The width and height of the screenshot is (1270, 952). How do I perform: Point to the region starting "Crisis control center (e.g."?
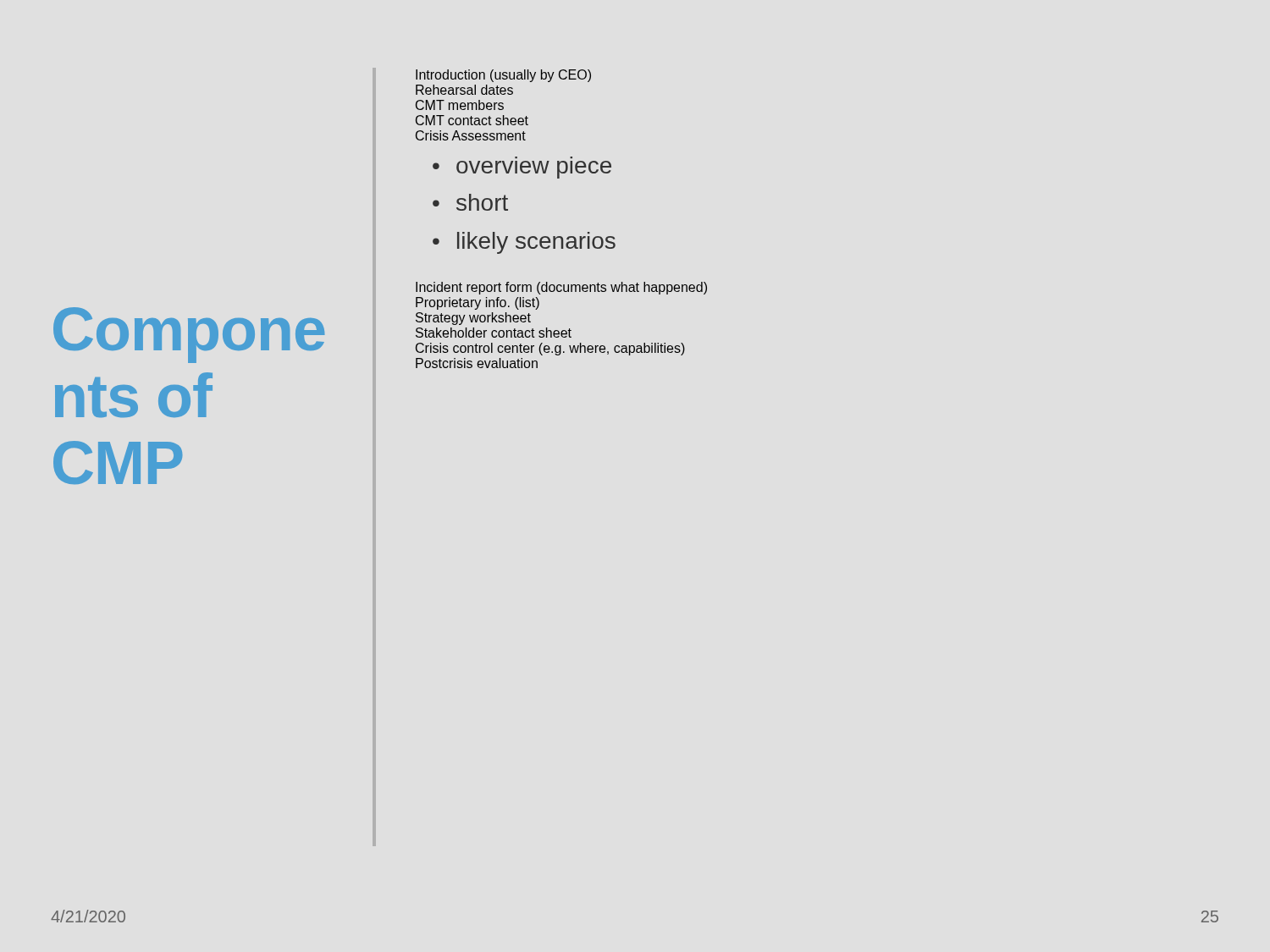point(550,349)
